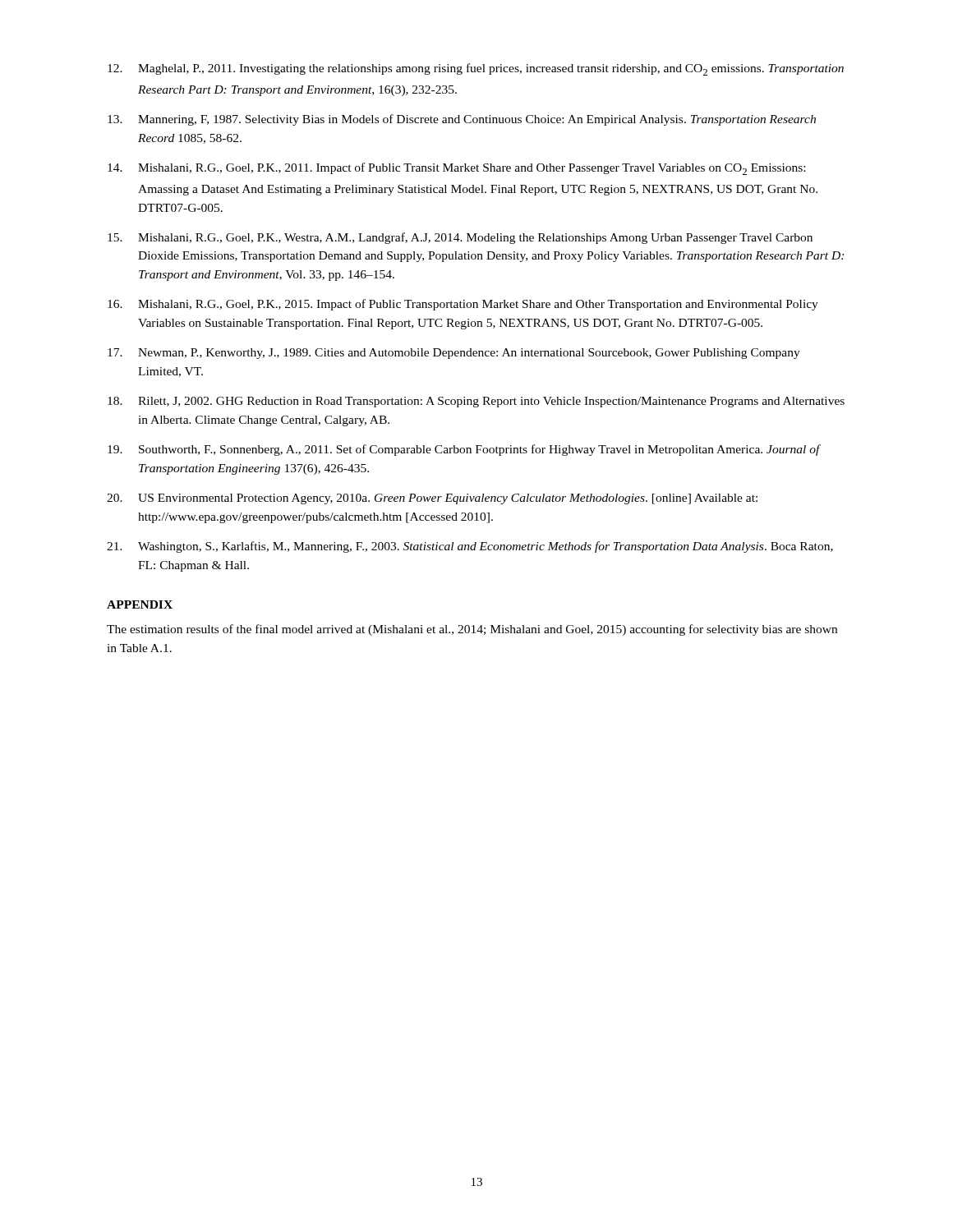
Task: Find the list item with the text "20. US Environmental Protection"
Action: coord(476,507)
